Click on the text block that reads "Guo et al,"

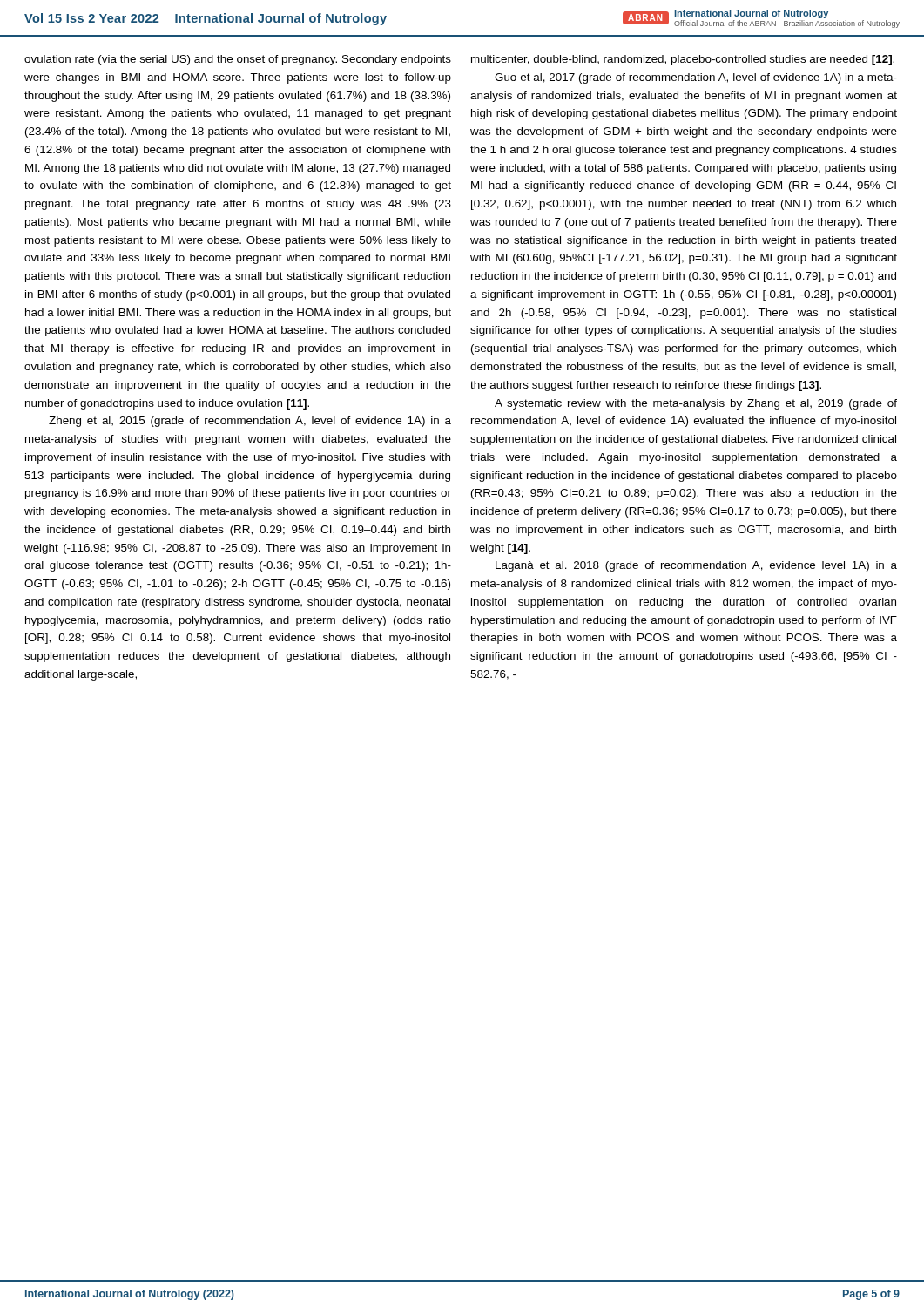(x=684, y=231)
